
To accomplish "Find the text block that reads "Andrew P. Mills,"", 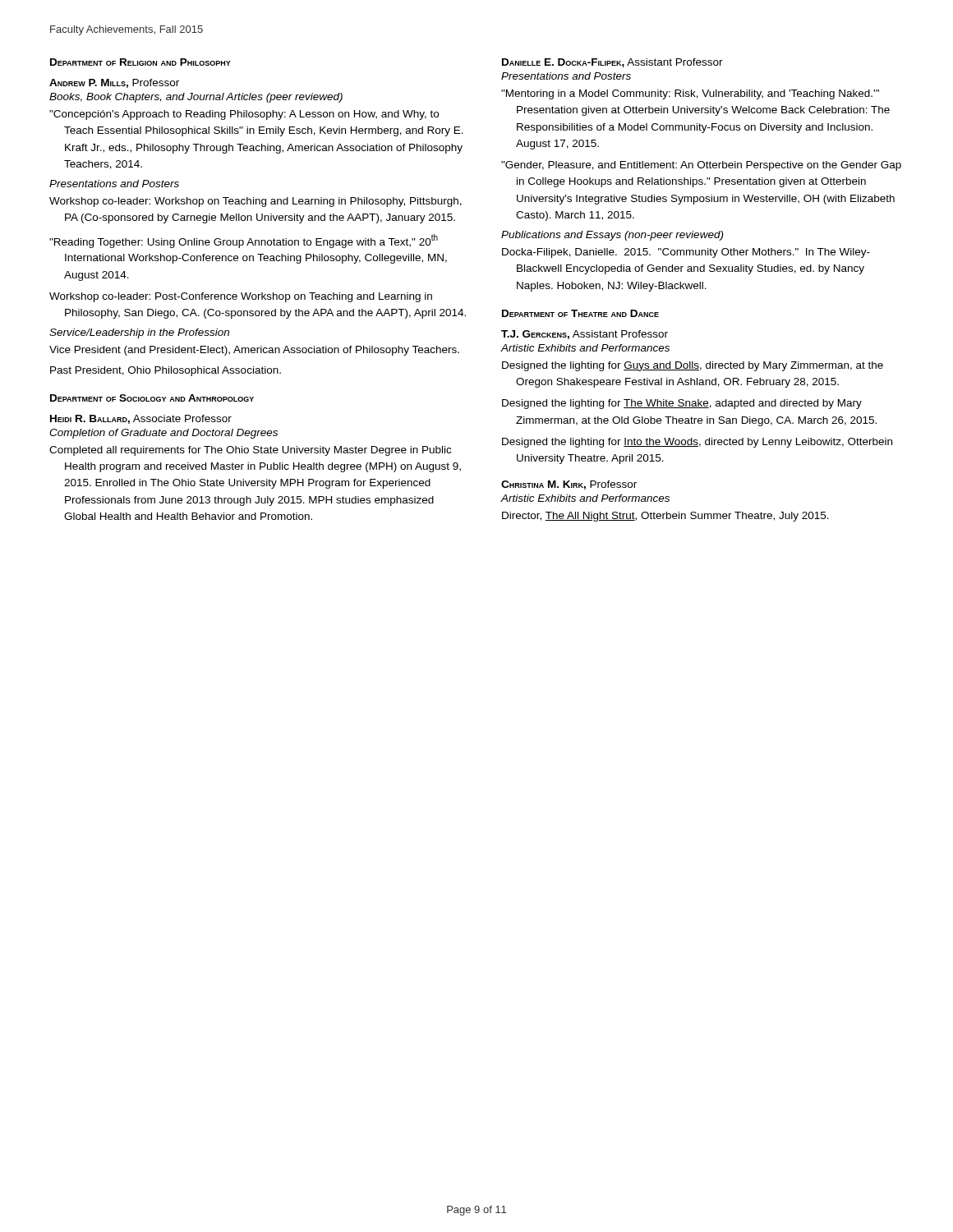I will [x=114, y=83].
